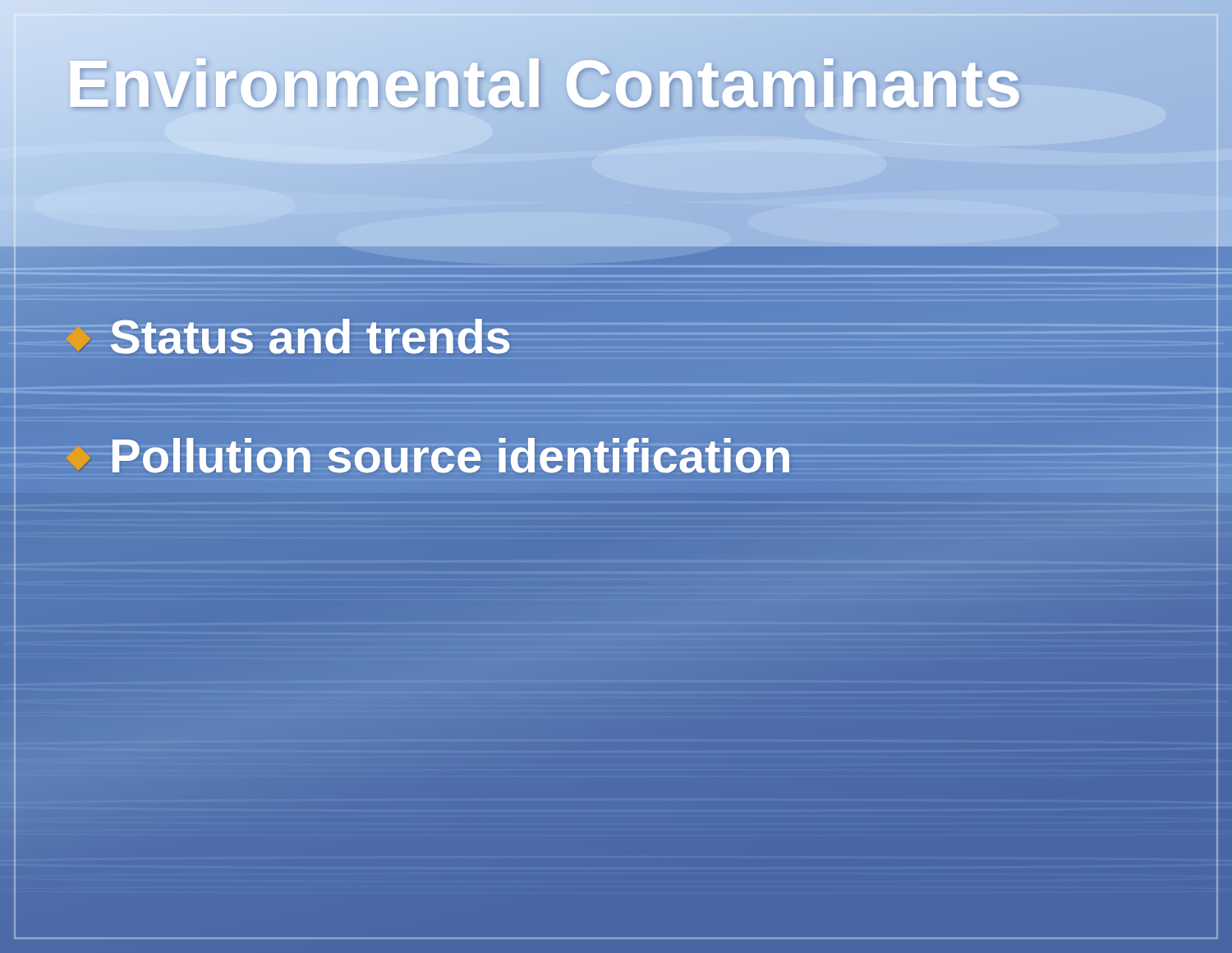The image size is (1232, 953).
Task: Locate the text "Environmental Contaminants"
Action: (544, 84)
